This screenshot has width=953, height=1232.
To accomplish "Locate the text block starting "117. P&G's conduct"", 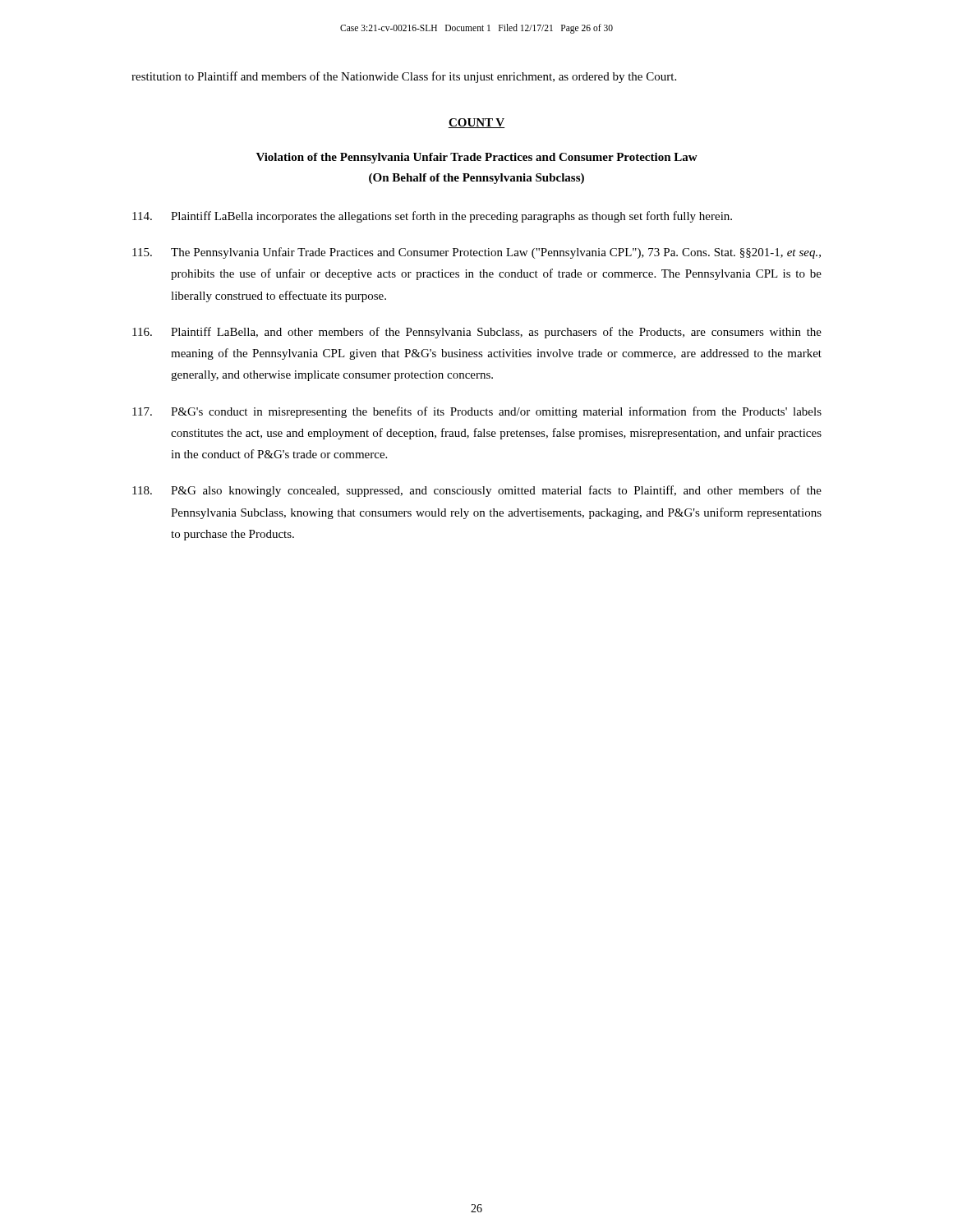I will 476,433.
